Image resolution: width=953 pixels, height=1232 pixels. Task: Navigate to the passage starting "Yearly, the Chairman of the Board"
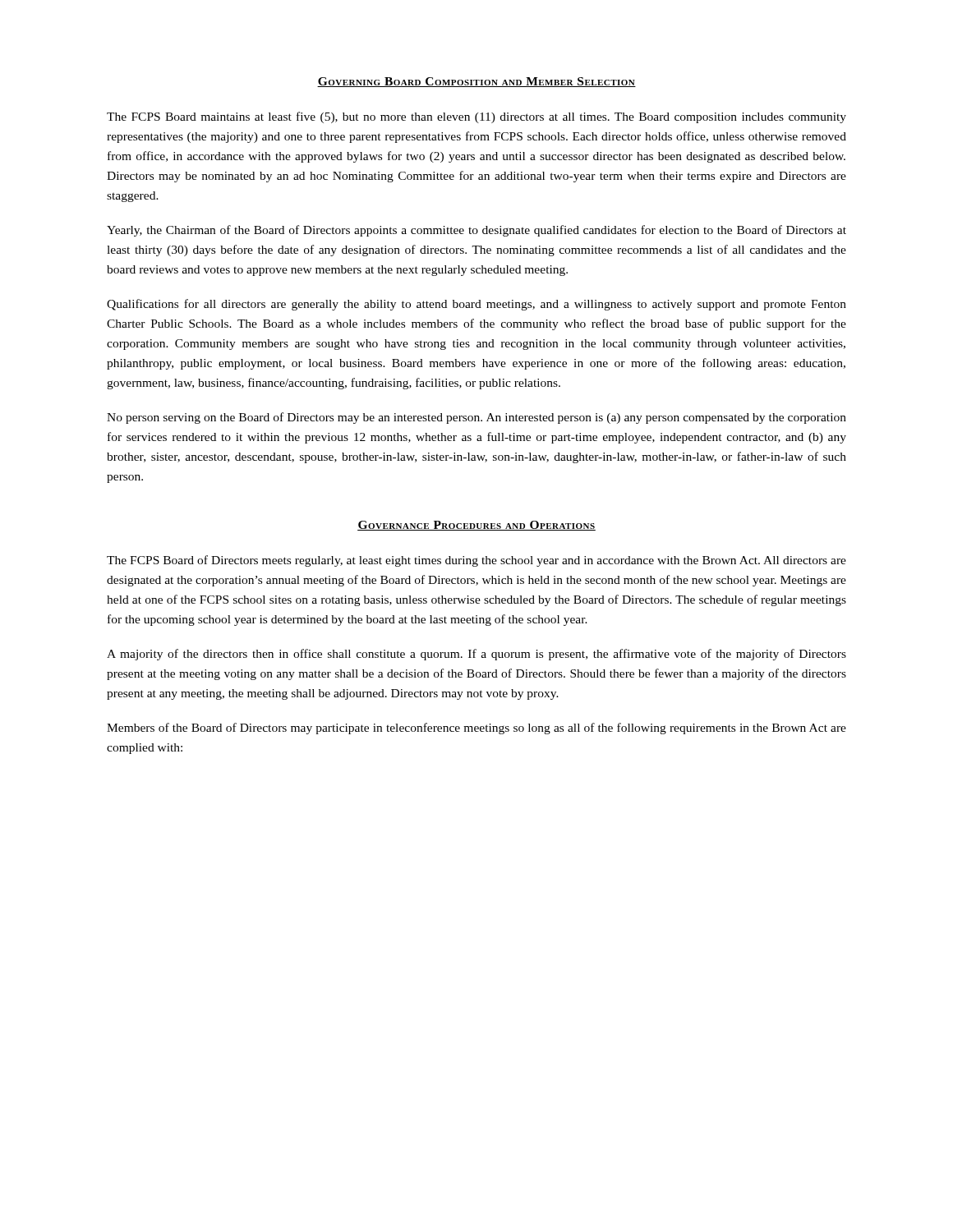(x=476, y=249)
